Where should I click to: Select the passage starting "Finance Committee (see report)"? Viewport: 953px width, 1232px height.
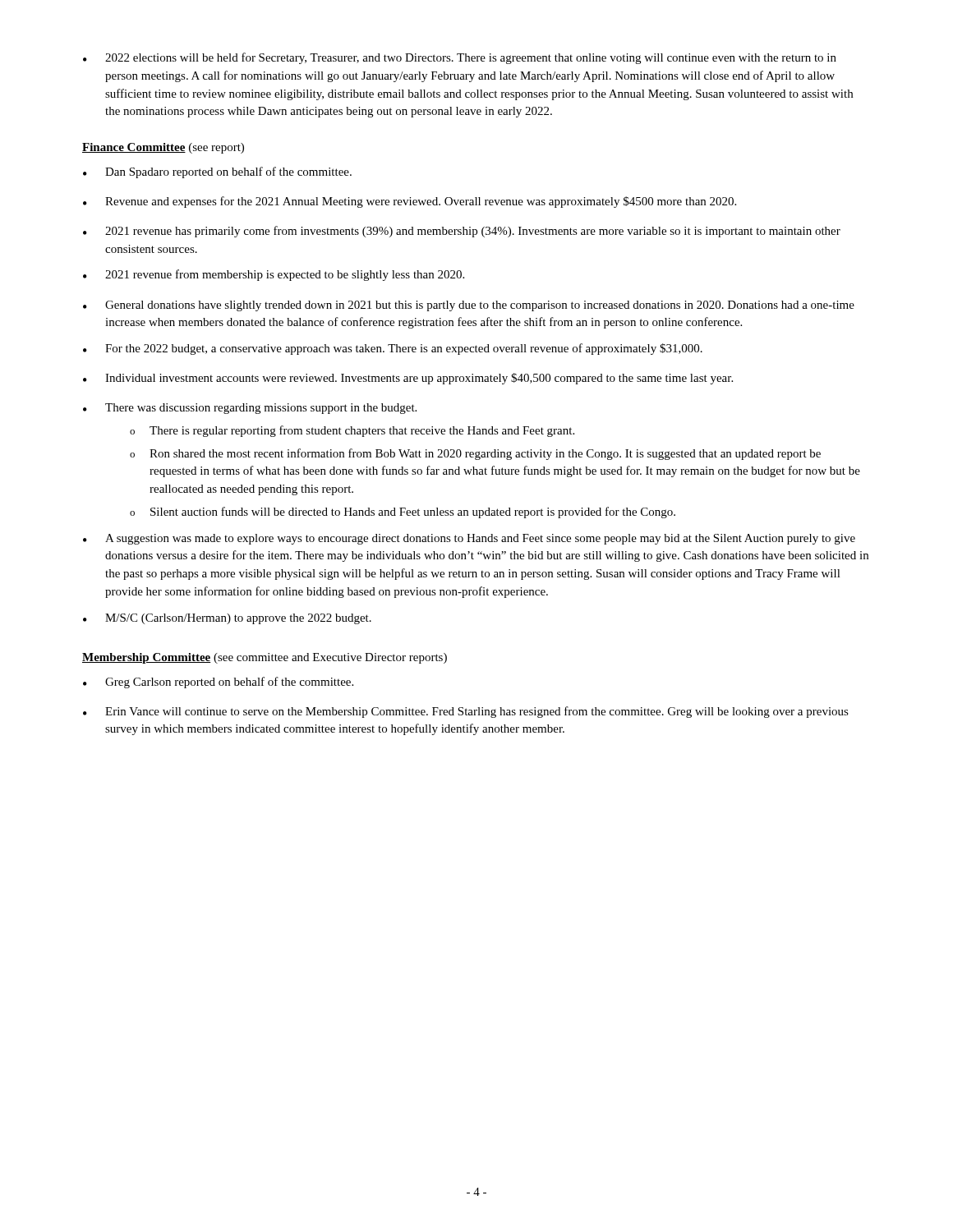pos(163,147)
